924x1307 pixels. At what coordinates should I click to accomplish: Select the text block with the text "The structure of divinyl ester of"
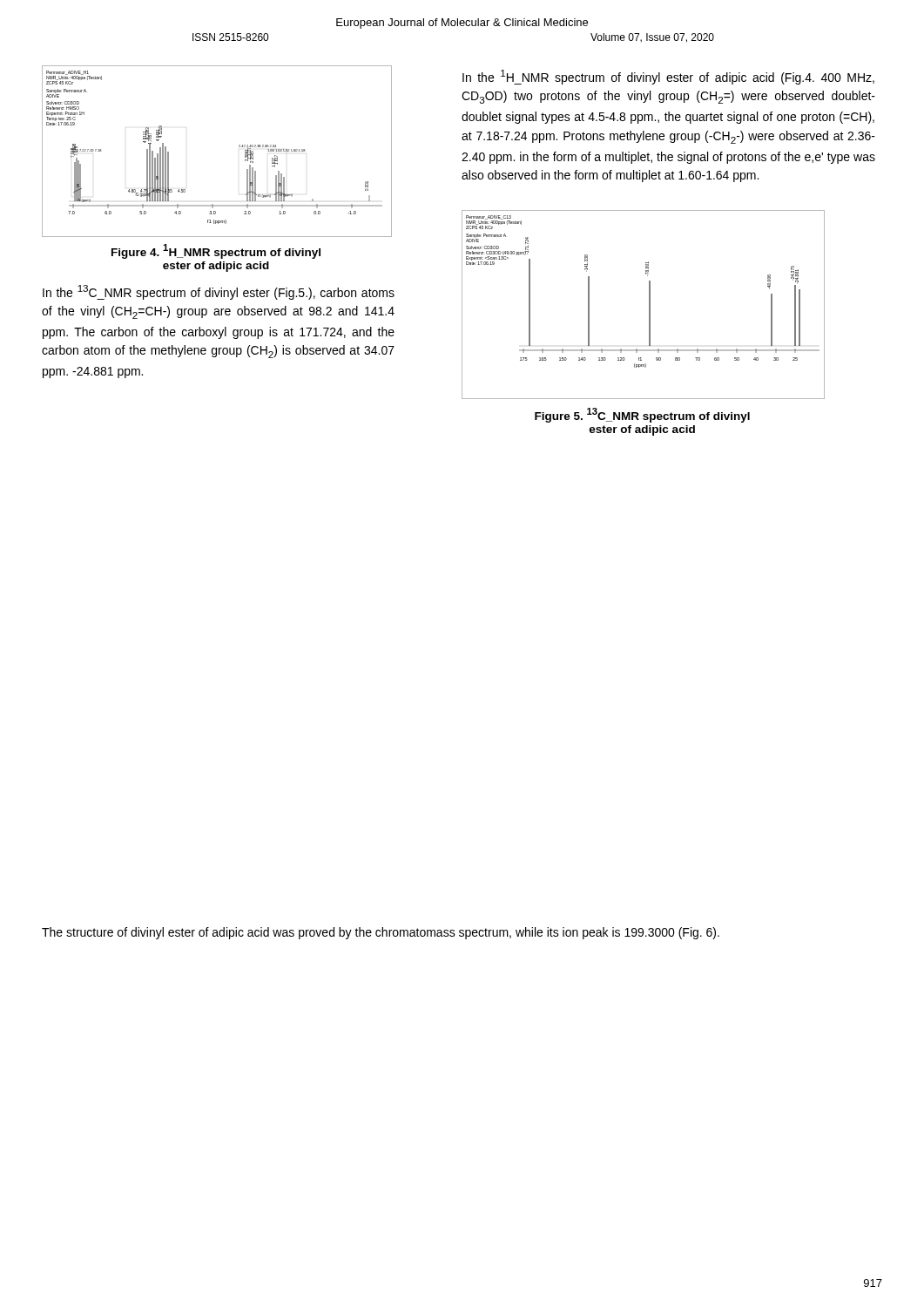click(x=381, y=932)
